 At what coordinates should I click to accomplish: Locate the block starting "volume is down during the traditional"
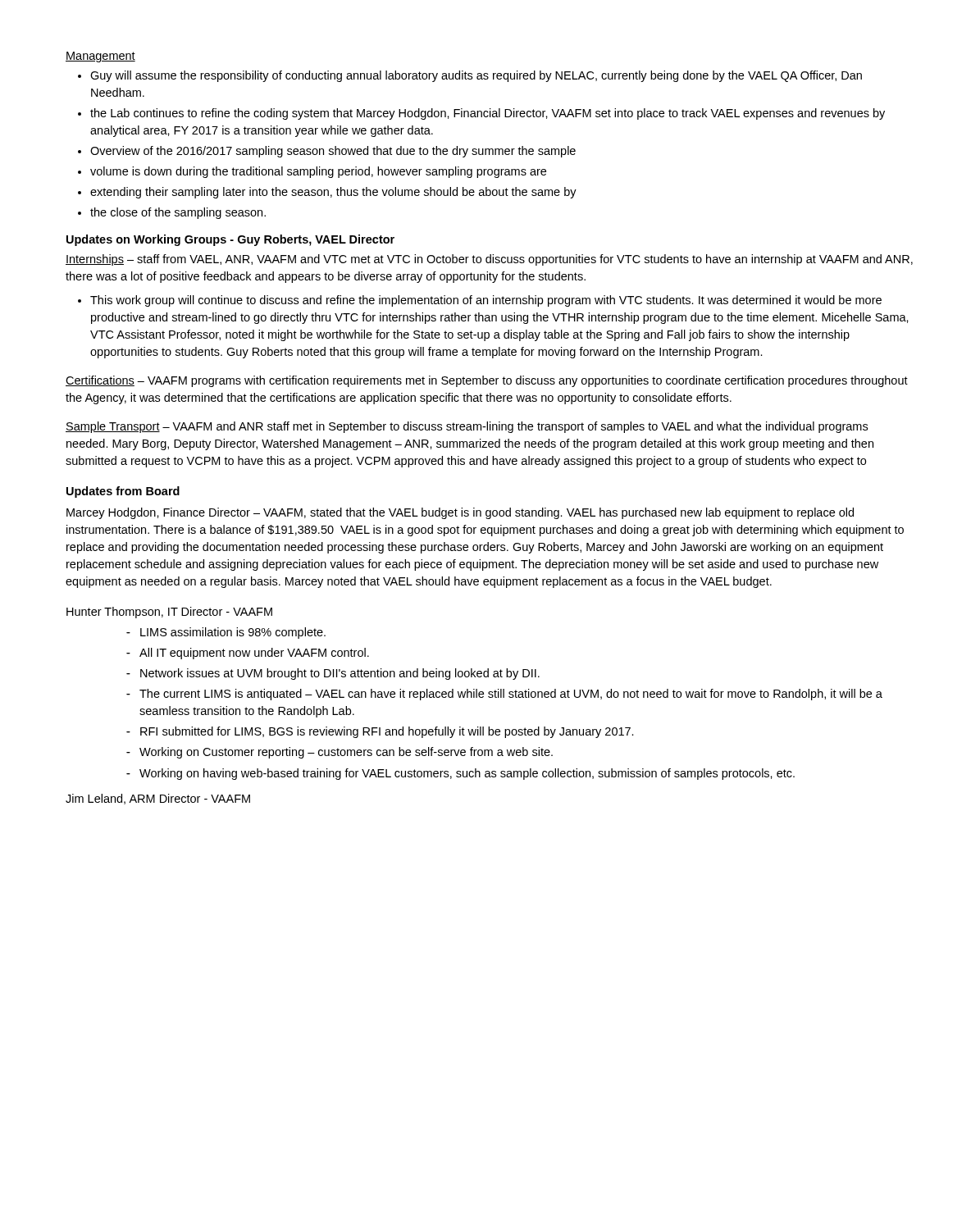pyautogui.click(x=319, y=171)
